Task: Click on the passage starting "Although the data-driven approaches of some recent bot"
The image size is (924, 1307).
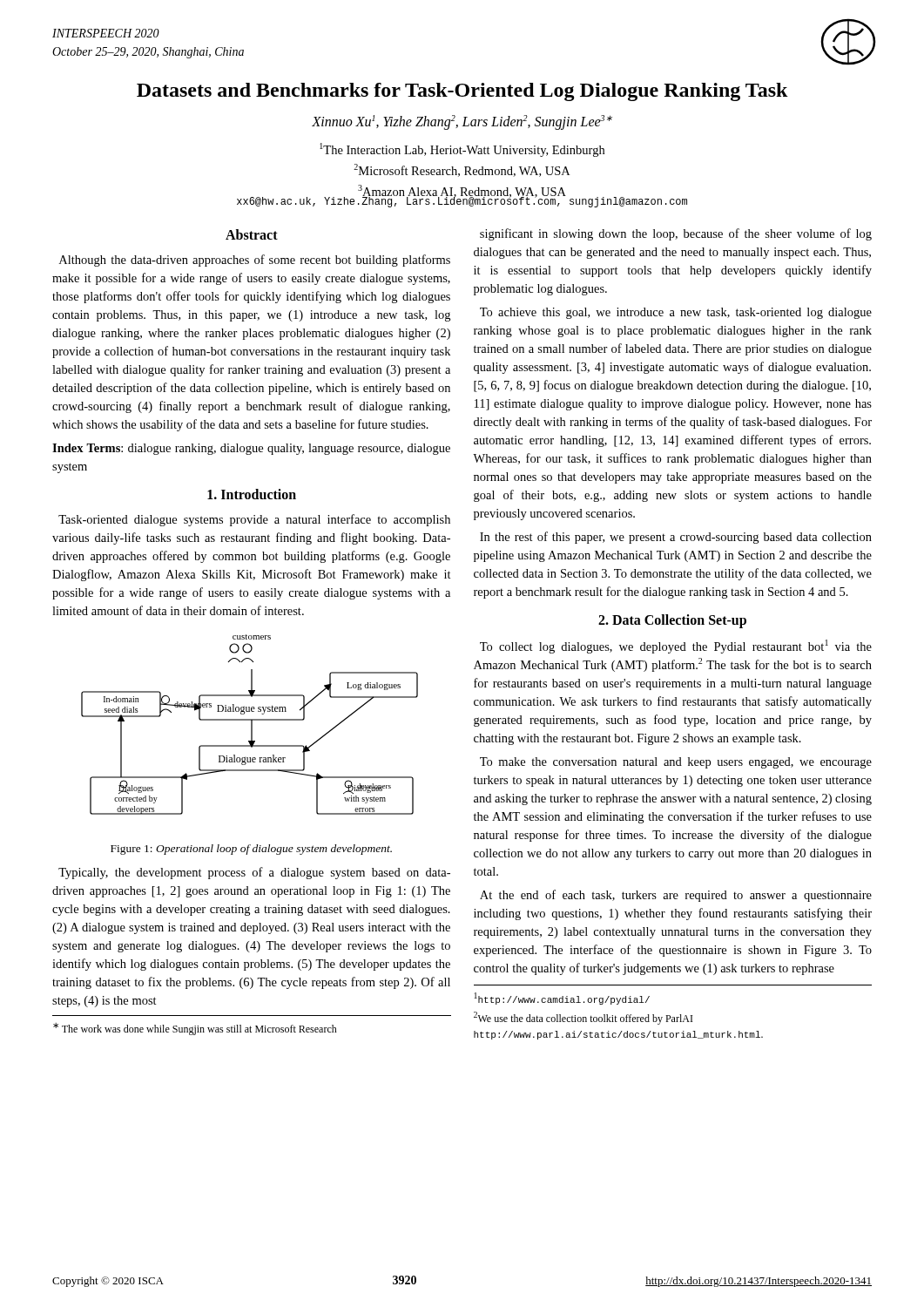Action: 251,343
